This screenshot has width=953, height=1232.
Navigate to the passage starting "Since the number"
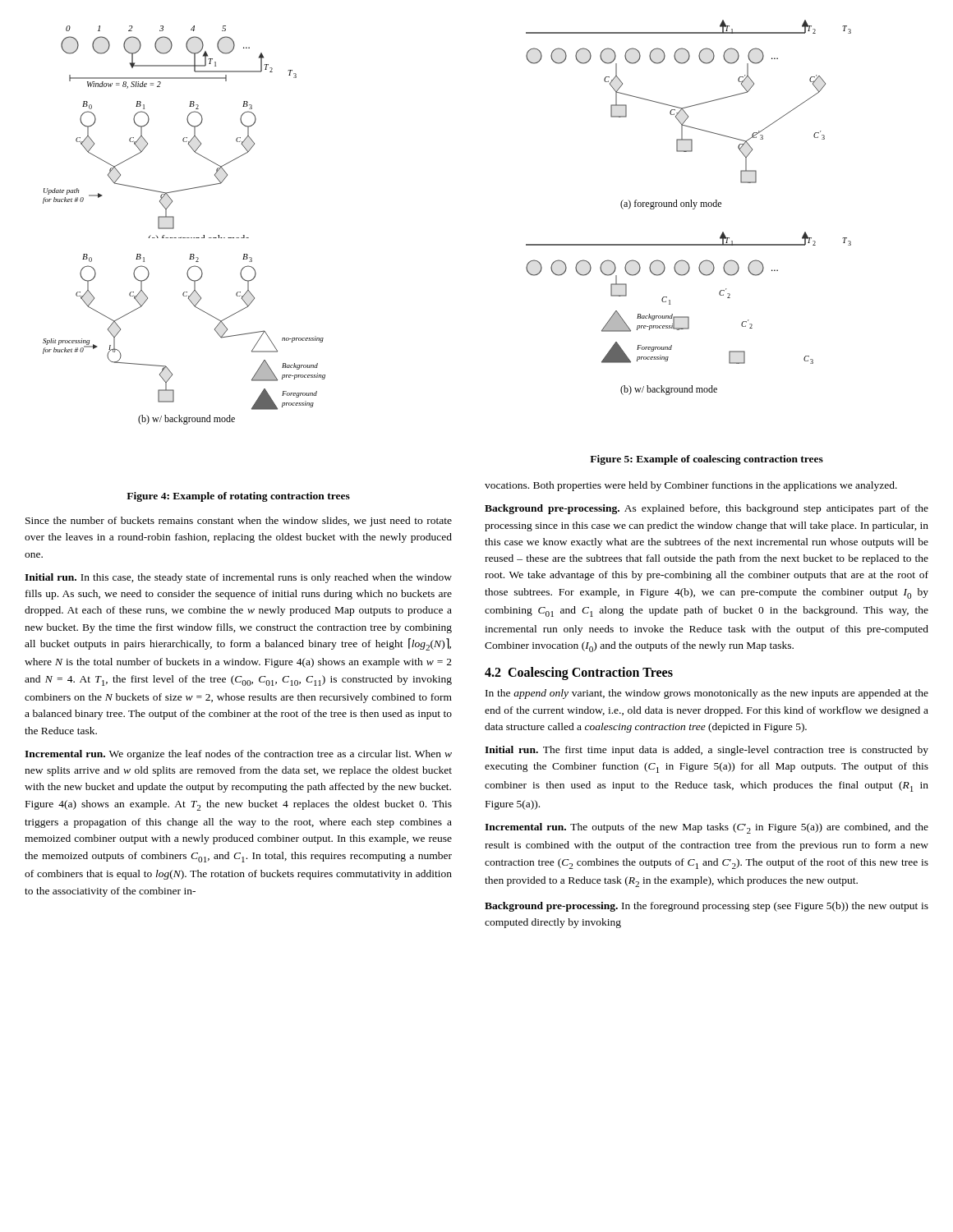tap(238, 537)
